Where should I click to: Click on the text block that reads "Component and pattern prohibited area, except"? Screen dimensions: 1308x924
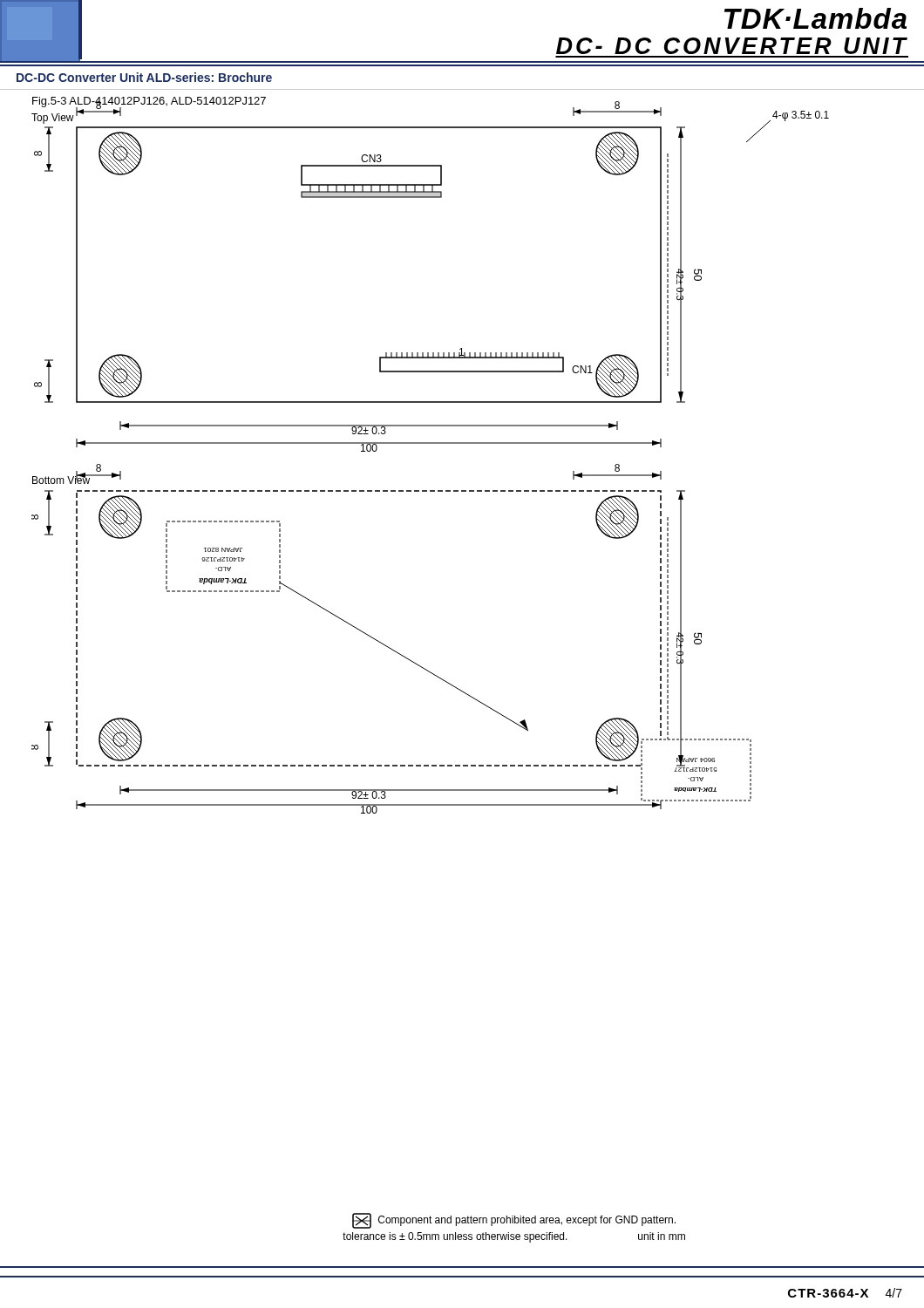tap(514, 1228)
